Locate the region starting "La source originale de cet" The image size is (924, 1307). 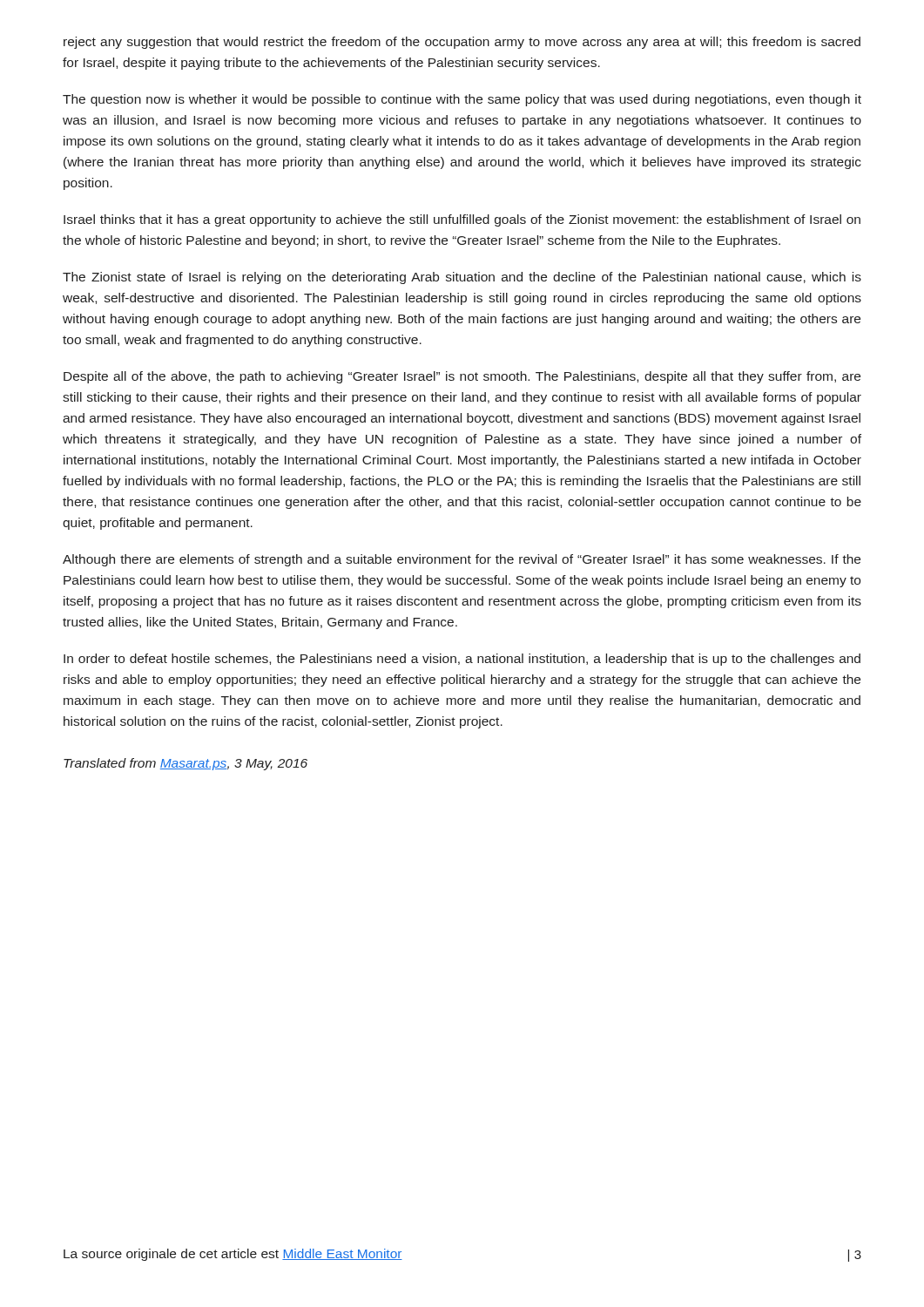pyautogui.click(x=232, y=1253)
